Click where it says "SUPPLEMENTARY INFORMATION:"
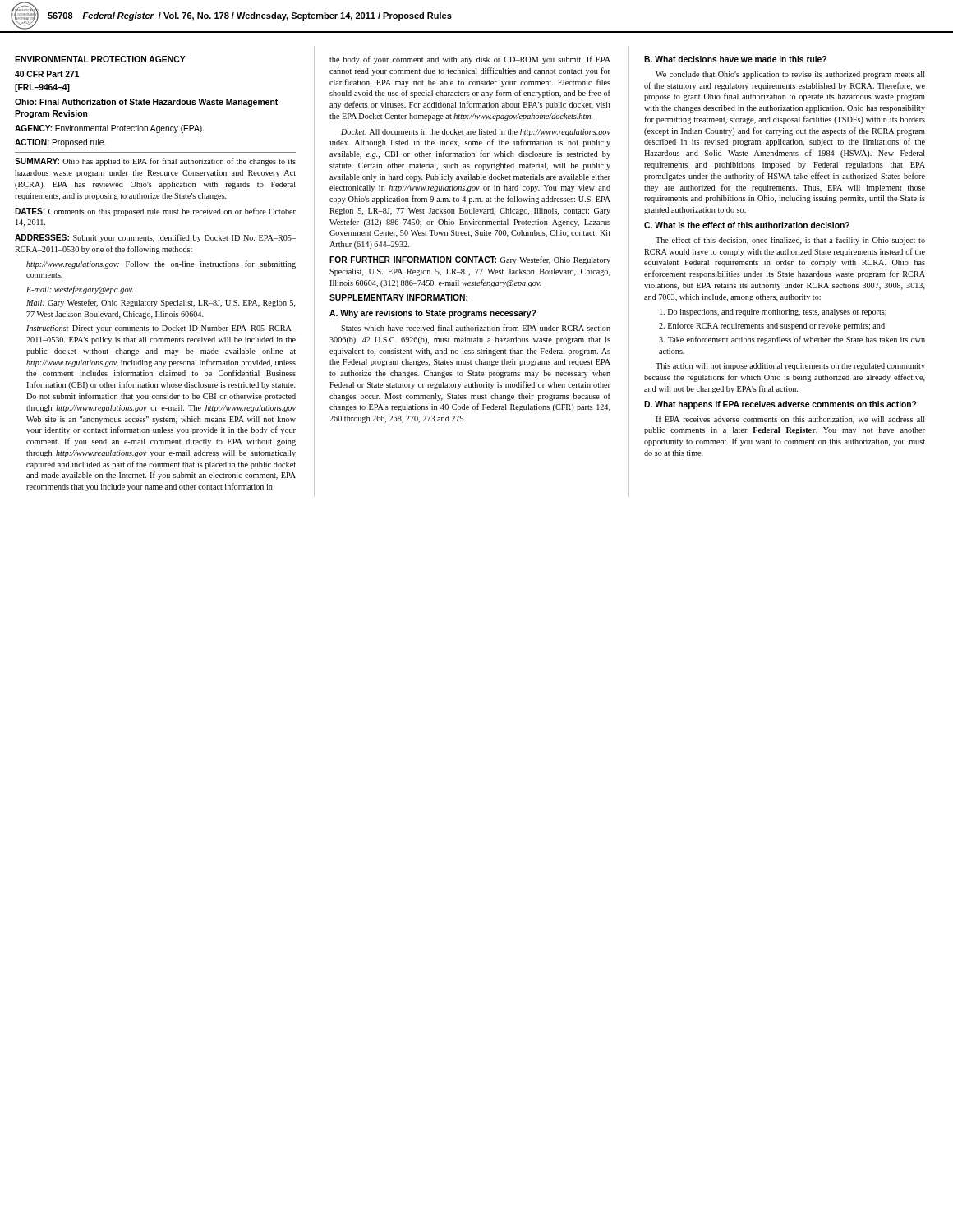This screenshot has width=953, height=1232. tap(470, 298)
